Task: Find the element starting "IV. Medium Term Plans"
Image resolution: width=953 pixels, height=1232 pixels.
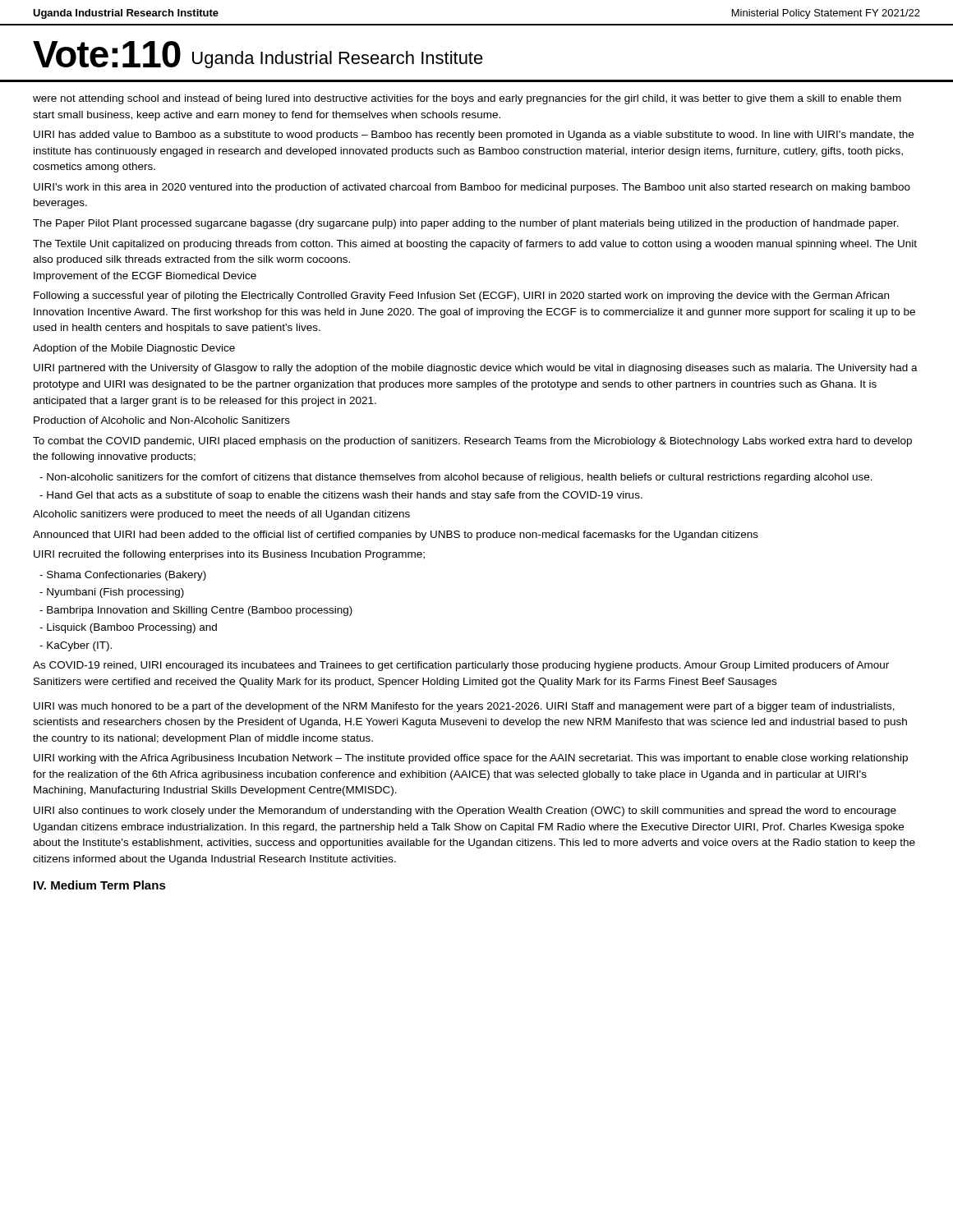Action: pos(99,885)
